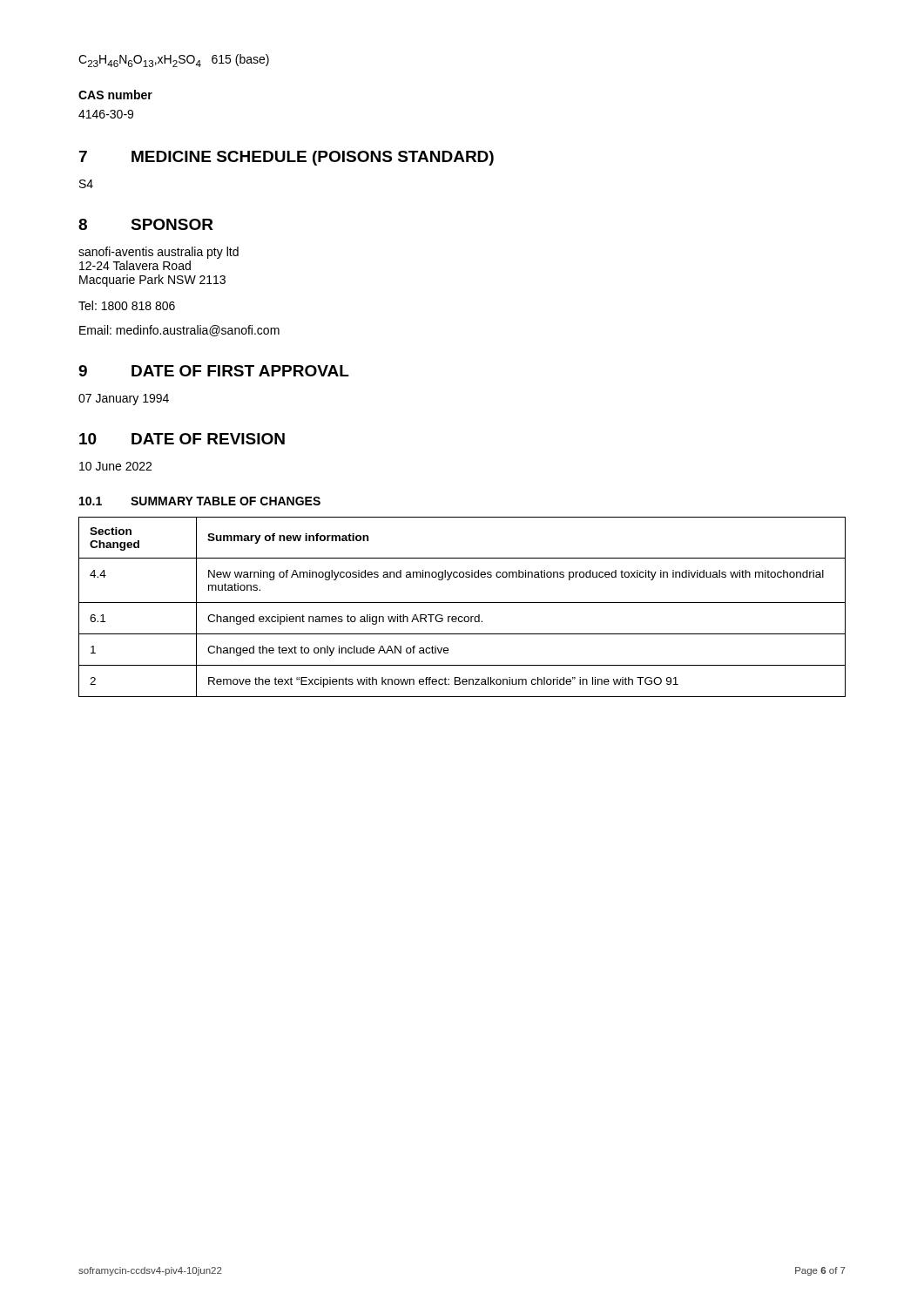Point to the section header beginning "10.1 SUMMARY TABLE"
The image size is (924, 1307).
pyautogui.click(x=200, y=501)
